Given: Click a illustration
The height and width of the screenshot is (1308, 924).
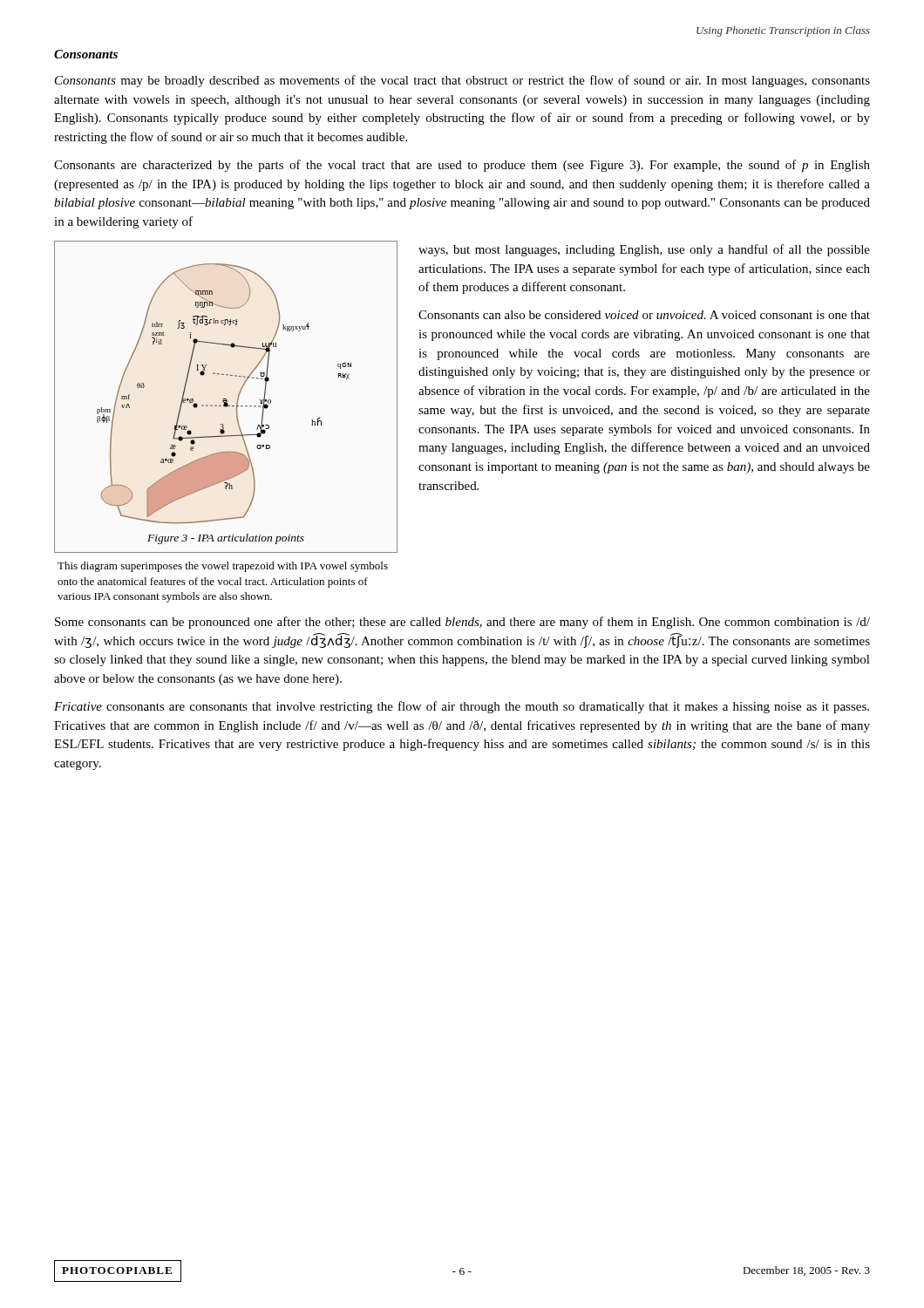Looking at the screenshot, I should point(228,397).
